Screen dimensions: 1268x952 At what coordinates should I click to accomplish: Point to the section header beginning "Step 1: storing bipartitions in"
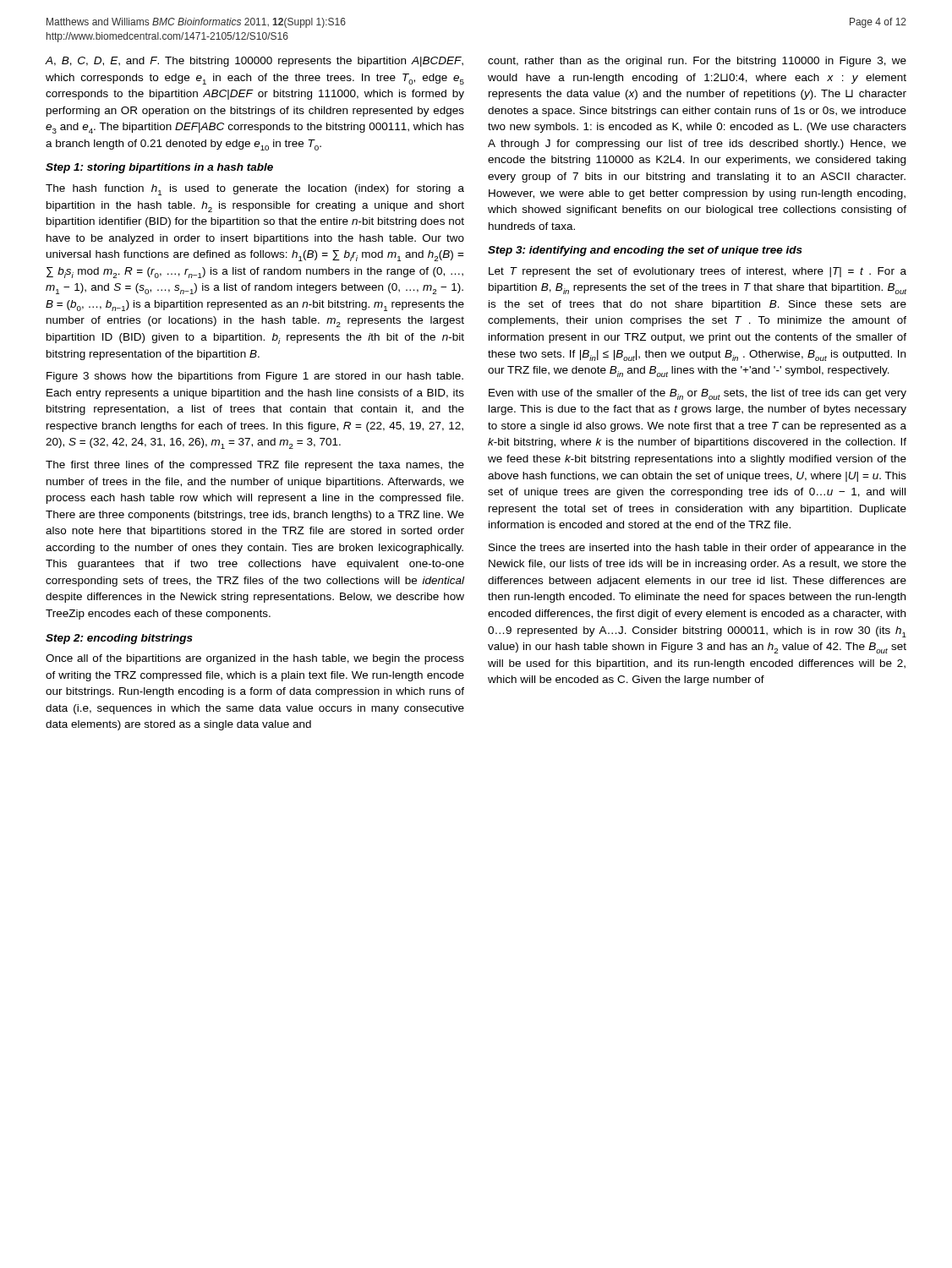(x=160, y=167)
